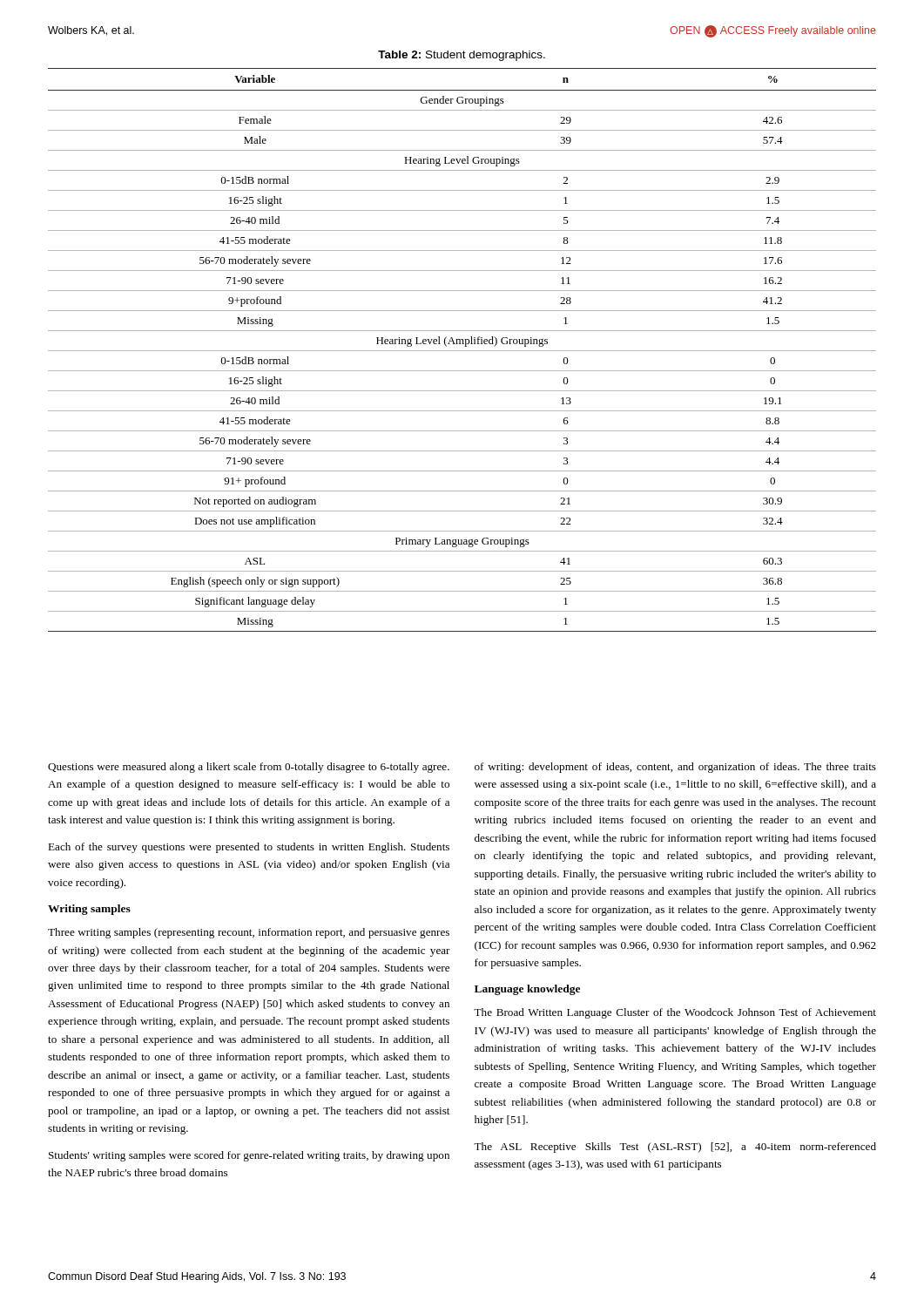Navigate to the passage starting "Questions were measured along a"
Image resolution: width=924 pixels, height=1307 pixels.
(249, 793)
